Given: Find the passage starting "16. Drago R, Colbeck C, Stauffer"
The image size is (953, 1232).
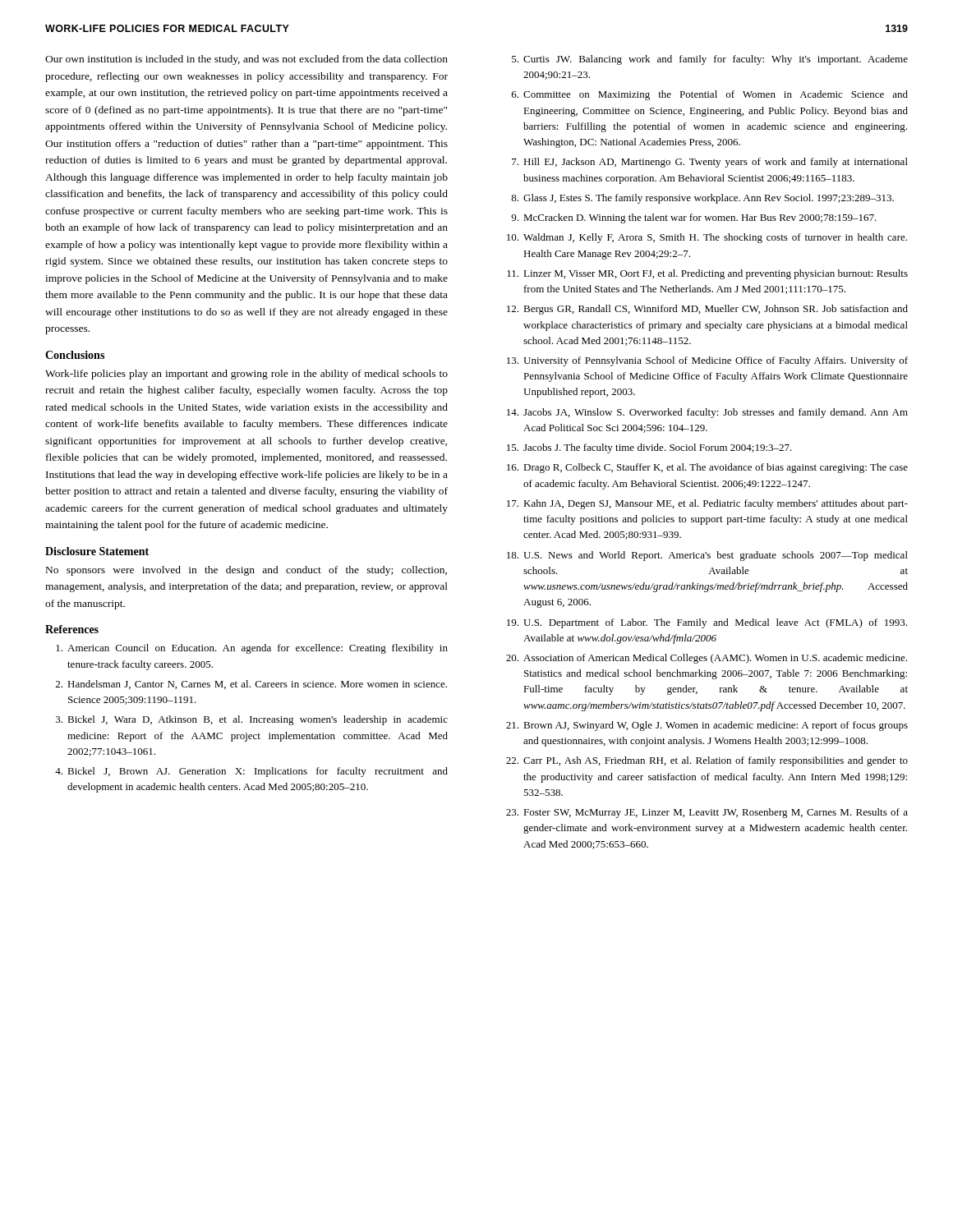Looking at the screenshot, I should 705,475.
